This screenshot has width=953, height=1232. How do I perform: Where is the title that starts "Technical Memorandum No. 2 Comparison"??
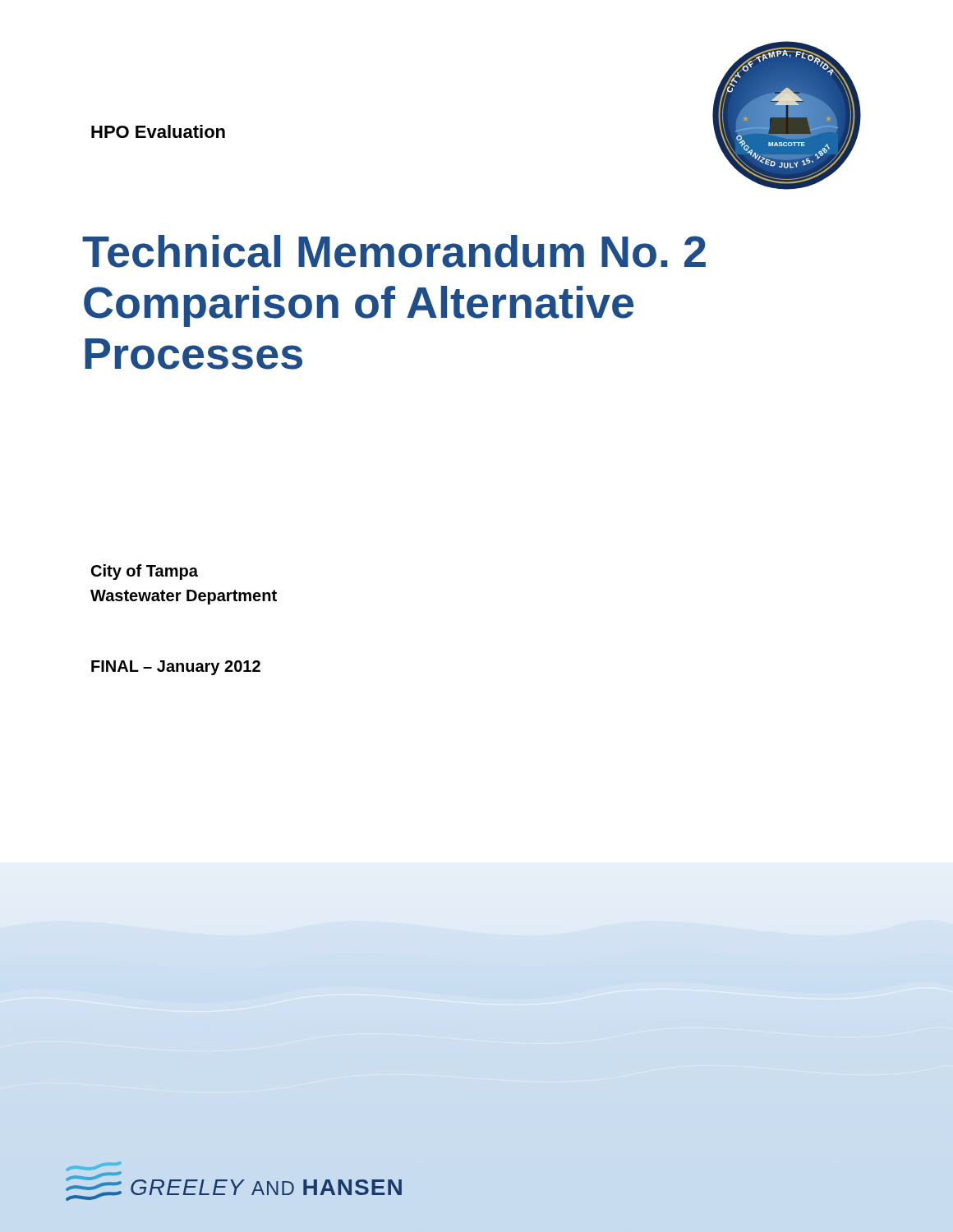click(419, 302)
